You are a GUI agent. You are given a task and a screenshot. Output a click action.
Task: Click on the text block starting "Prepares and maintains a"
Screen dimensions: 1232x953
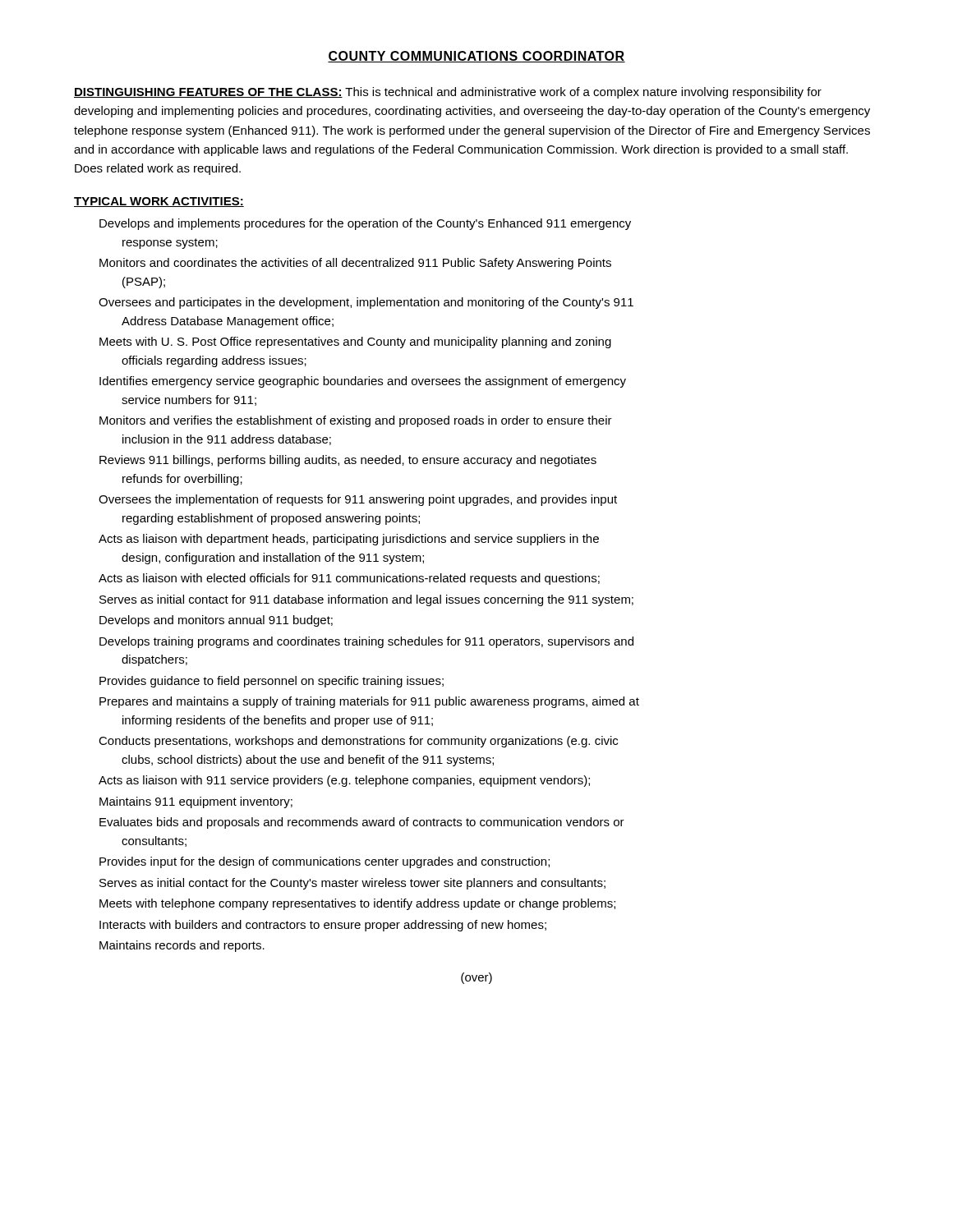[x=476, y=711]
